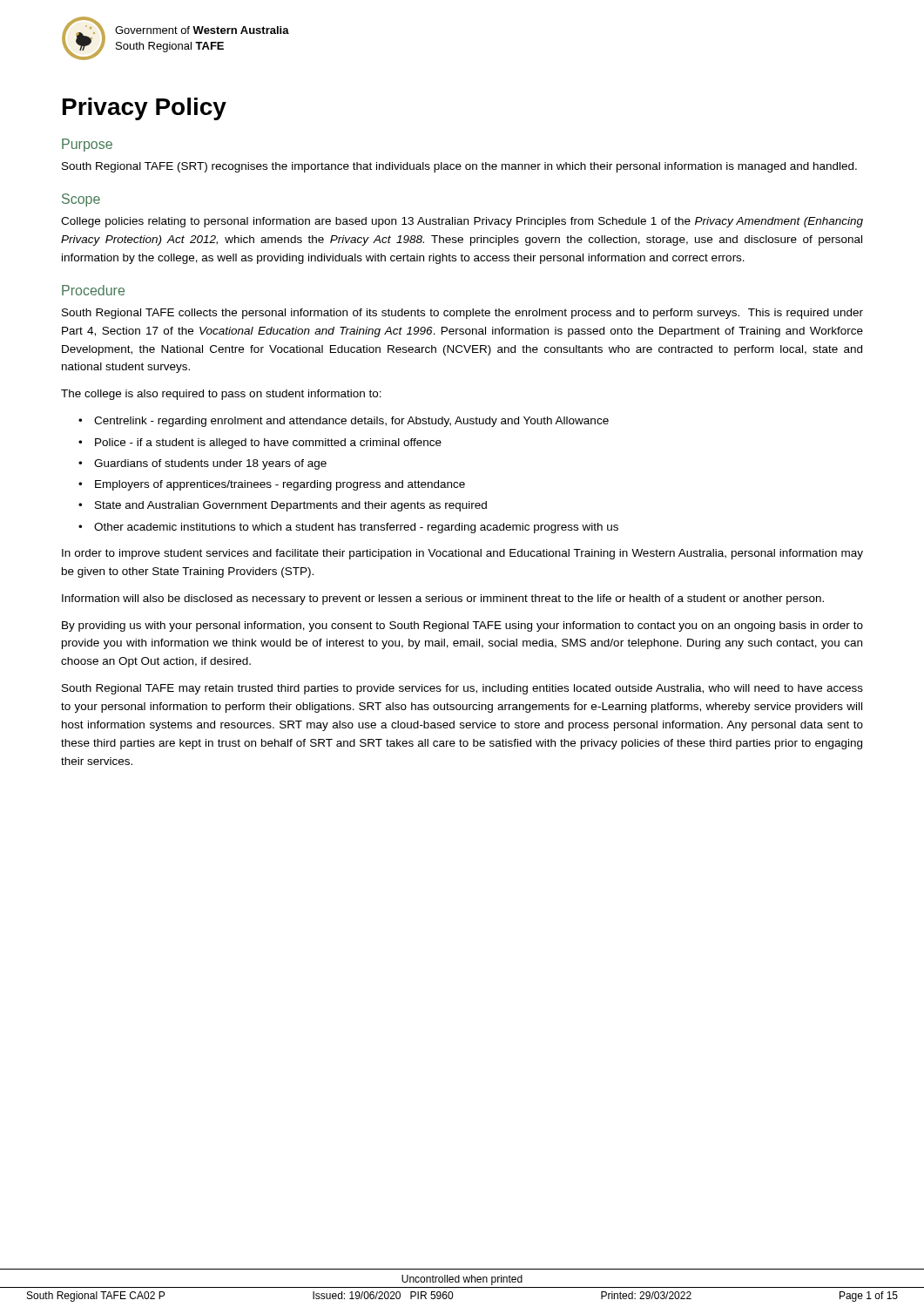Click on the text block containing "South Regional TAFE (SRT)"
This screenshot has height=1307, width=924.
point(459,166)
